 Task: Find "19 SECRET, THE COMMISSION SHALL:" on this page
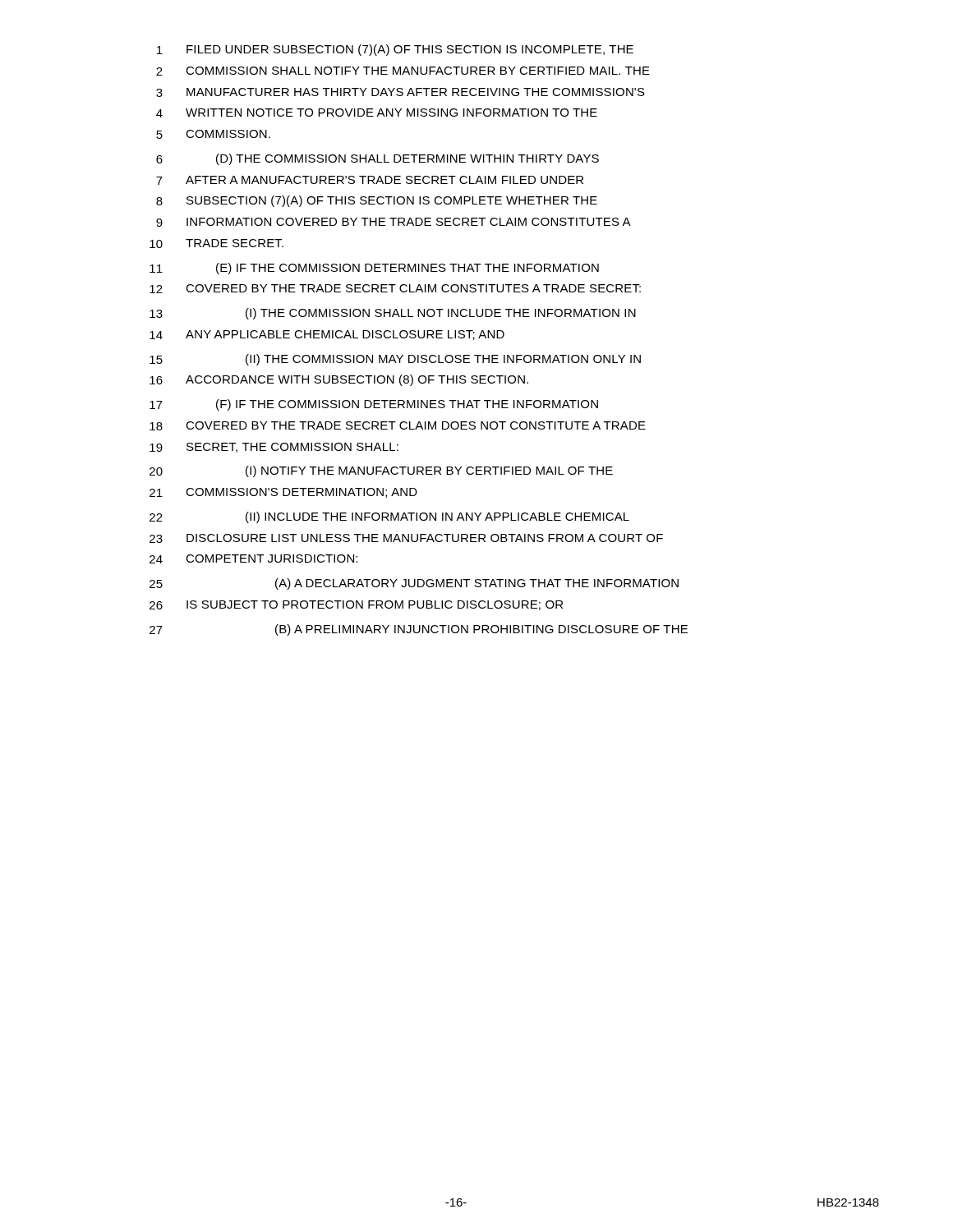[274, 448]
